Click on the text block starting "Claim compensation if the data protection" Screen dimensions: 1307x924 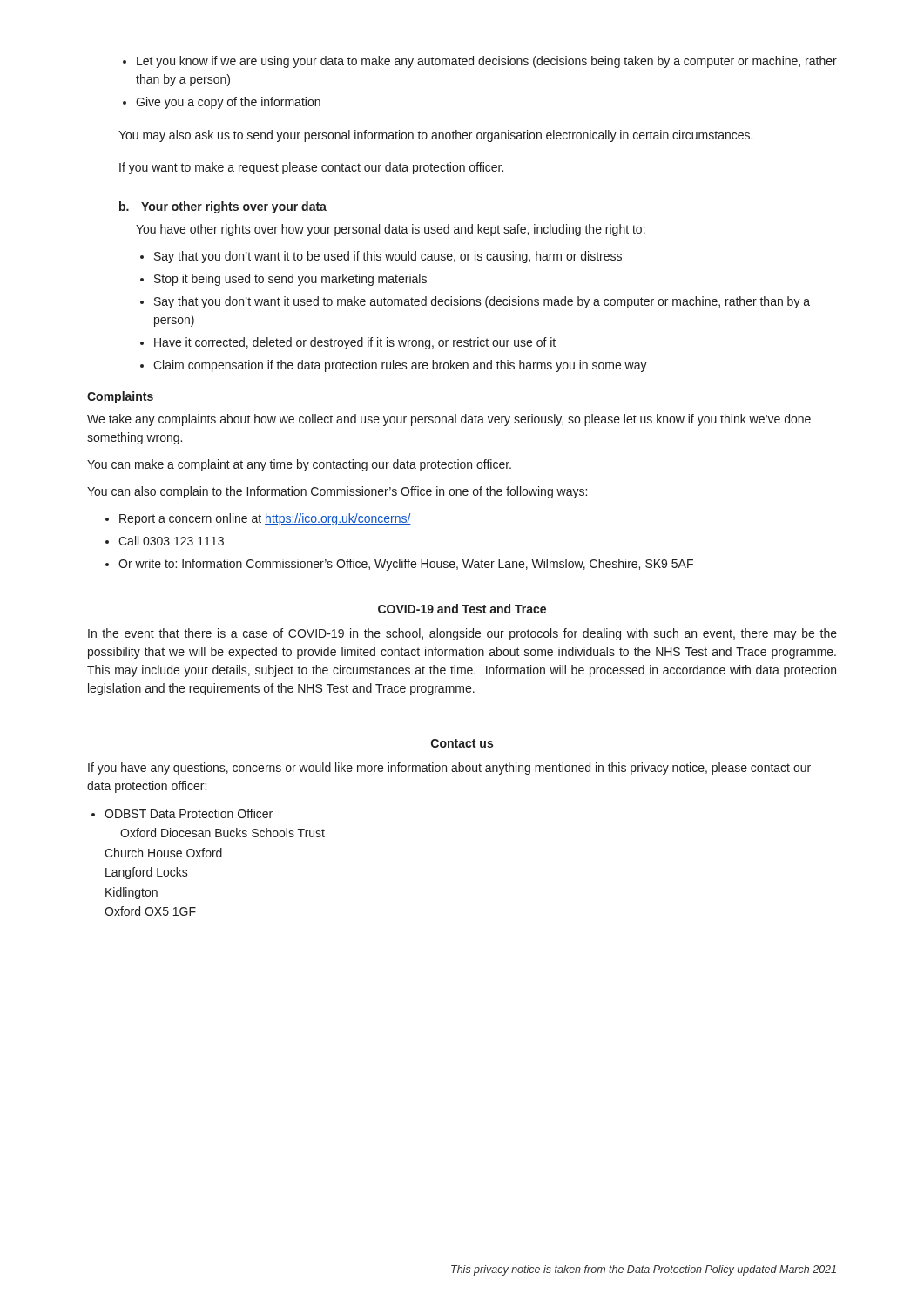[x=495, y=366]
